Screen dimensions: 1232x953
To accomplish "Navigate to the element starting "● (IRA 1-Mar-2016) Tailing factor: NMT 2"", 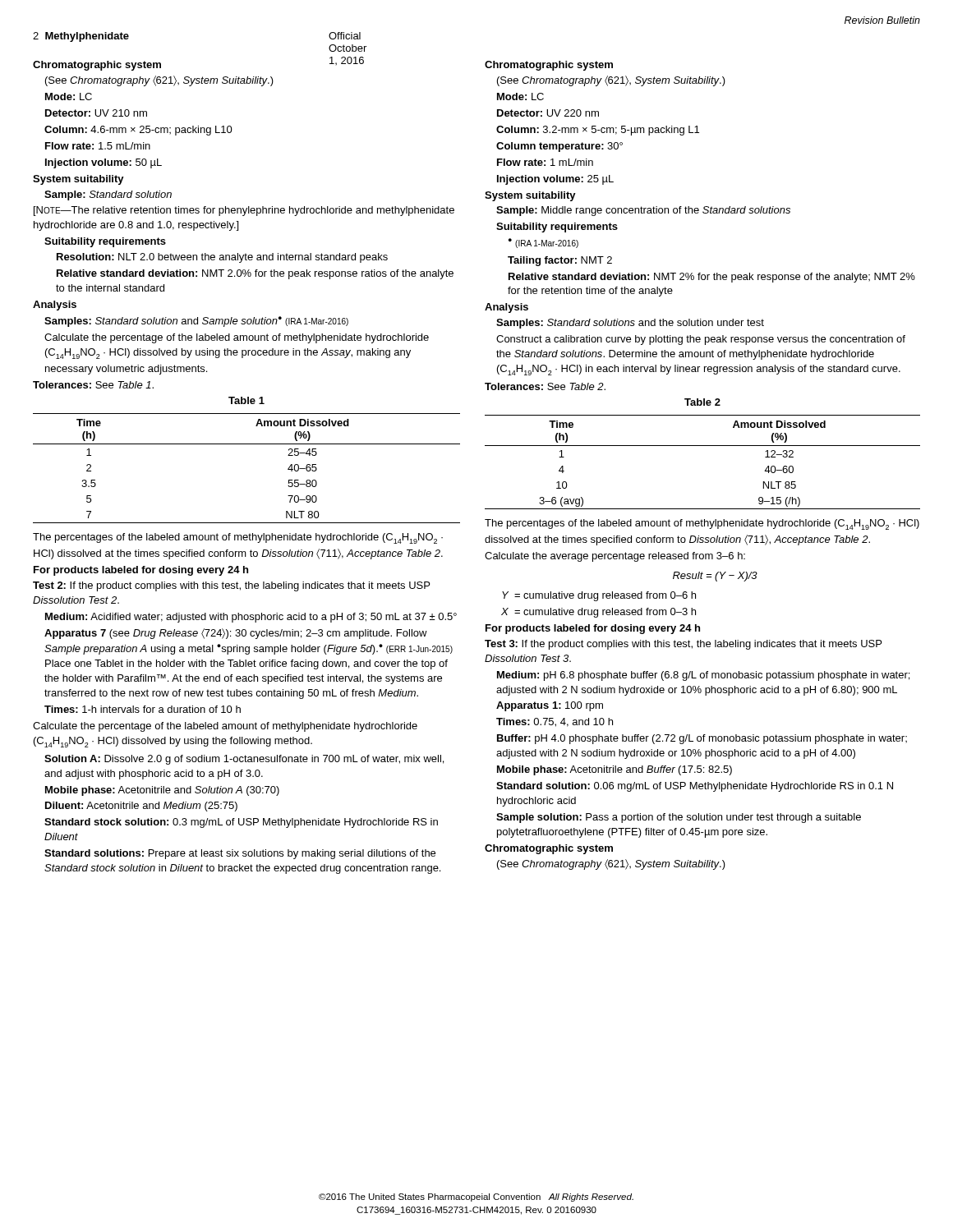I will pos(714,267).
